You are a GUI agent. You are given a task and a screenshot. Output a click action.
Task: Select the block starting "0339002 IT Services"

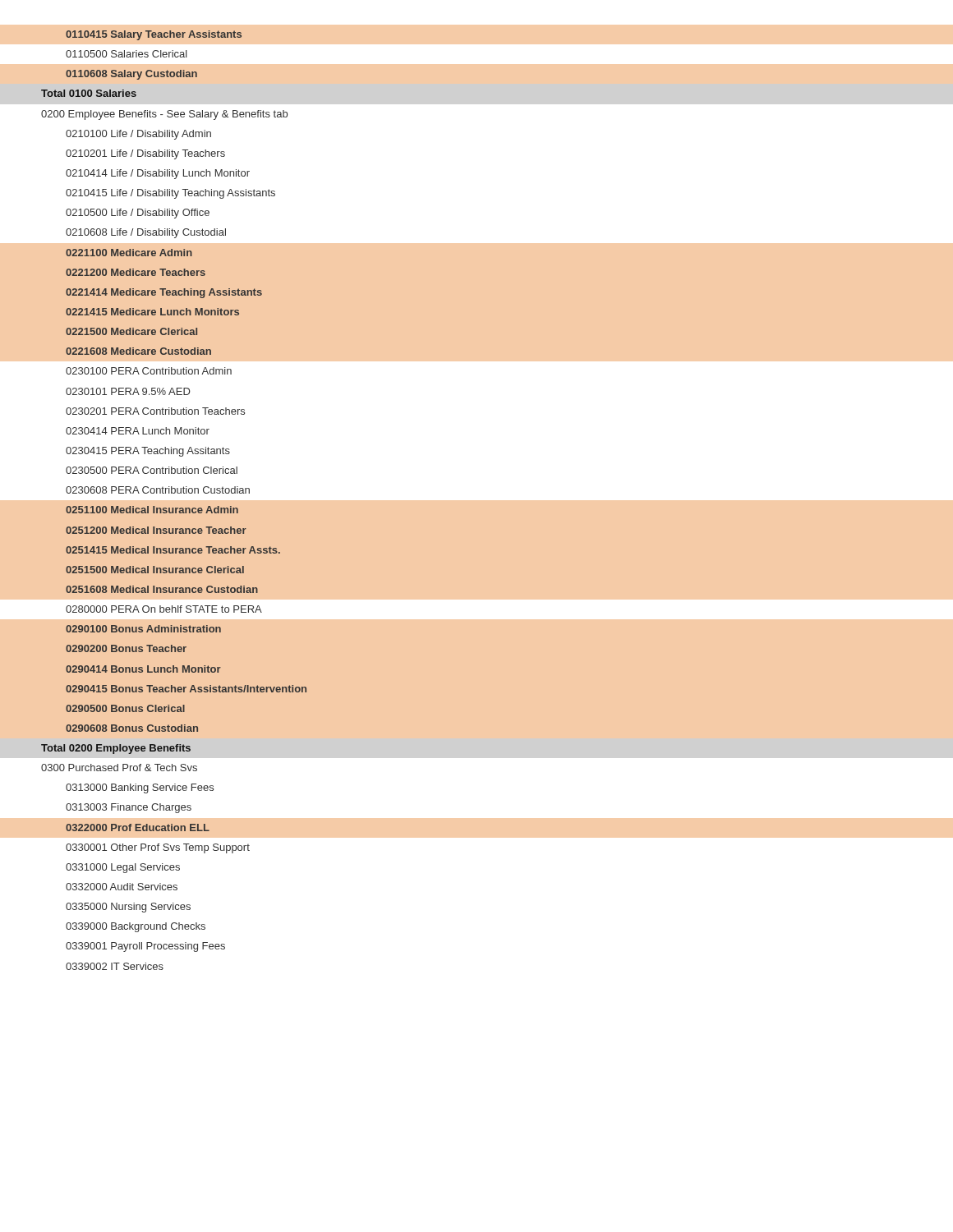(x=115, y=966)
